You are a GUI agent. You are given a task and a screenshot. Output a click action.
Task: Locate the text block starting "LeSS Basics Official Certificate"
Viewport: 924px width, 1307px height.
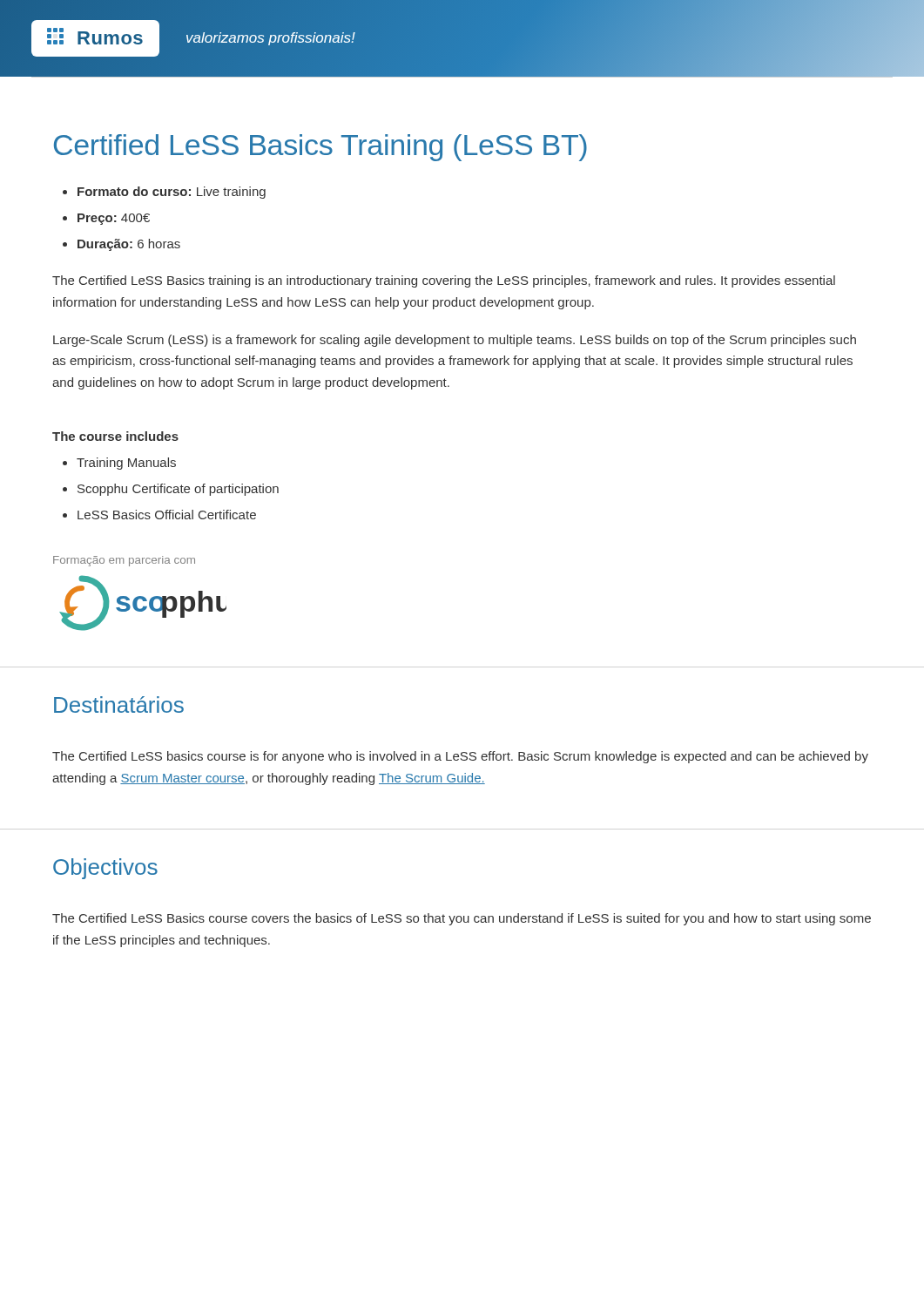[159, 515]
